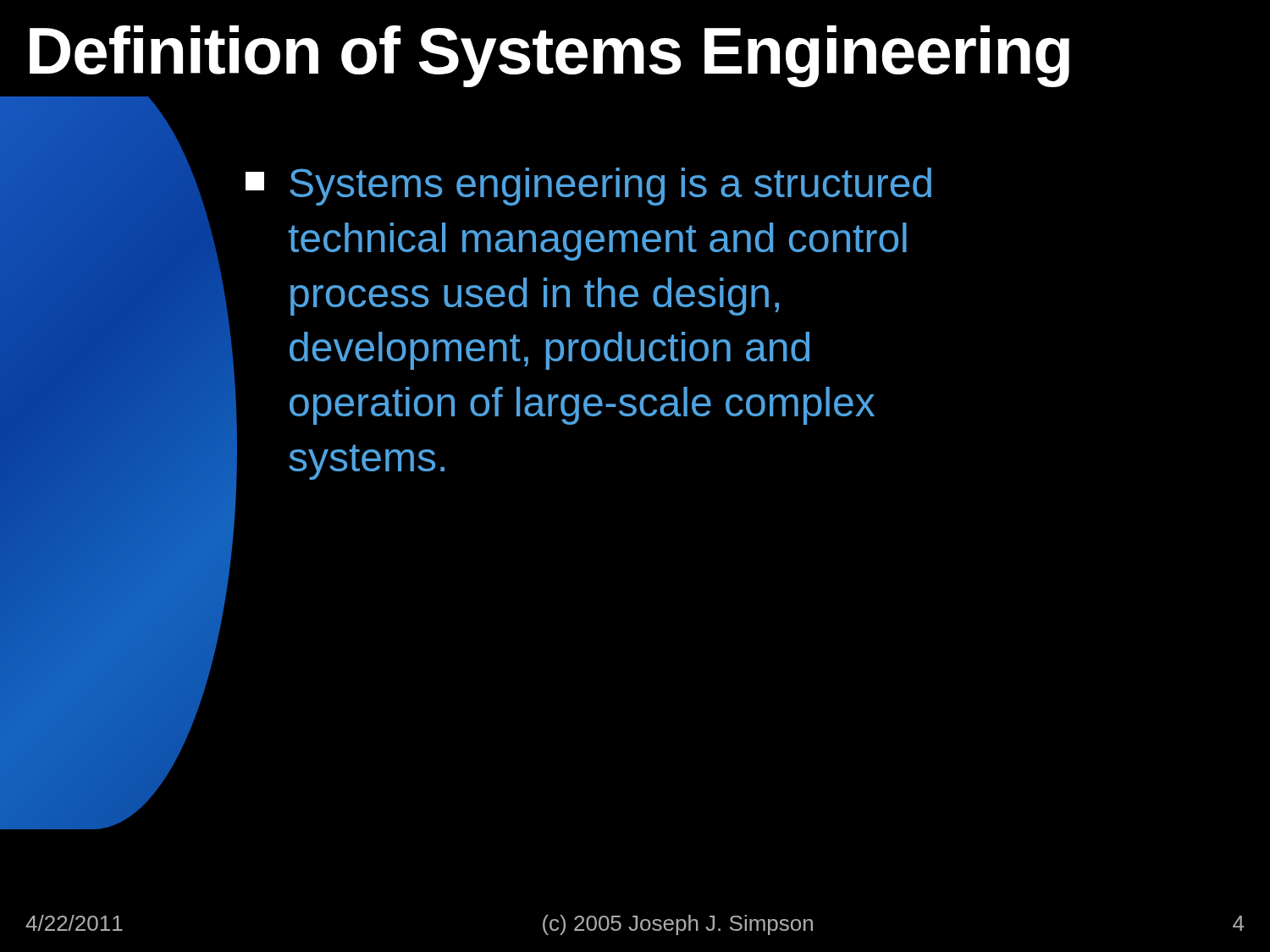
Task: Find the list item containing "Systems engineering is a structured technical"
Action: pyautogui.click(x=590, y=321)
